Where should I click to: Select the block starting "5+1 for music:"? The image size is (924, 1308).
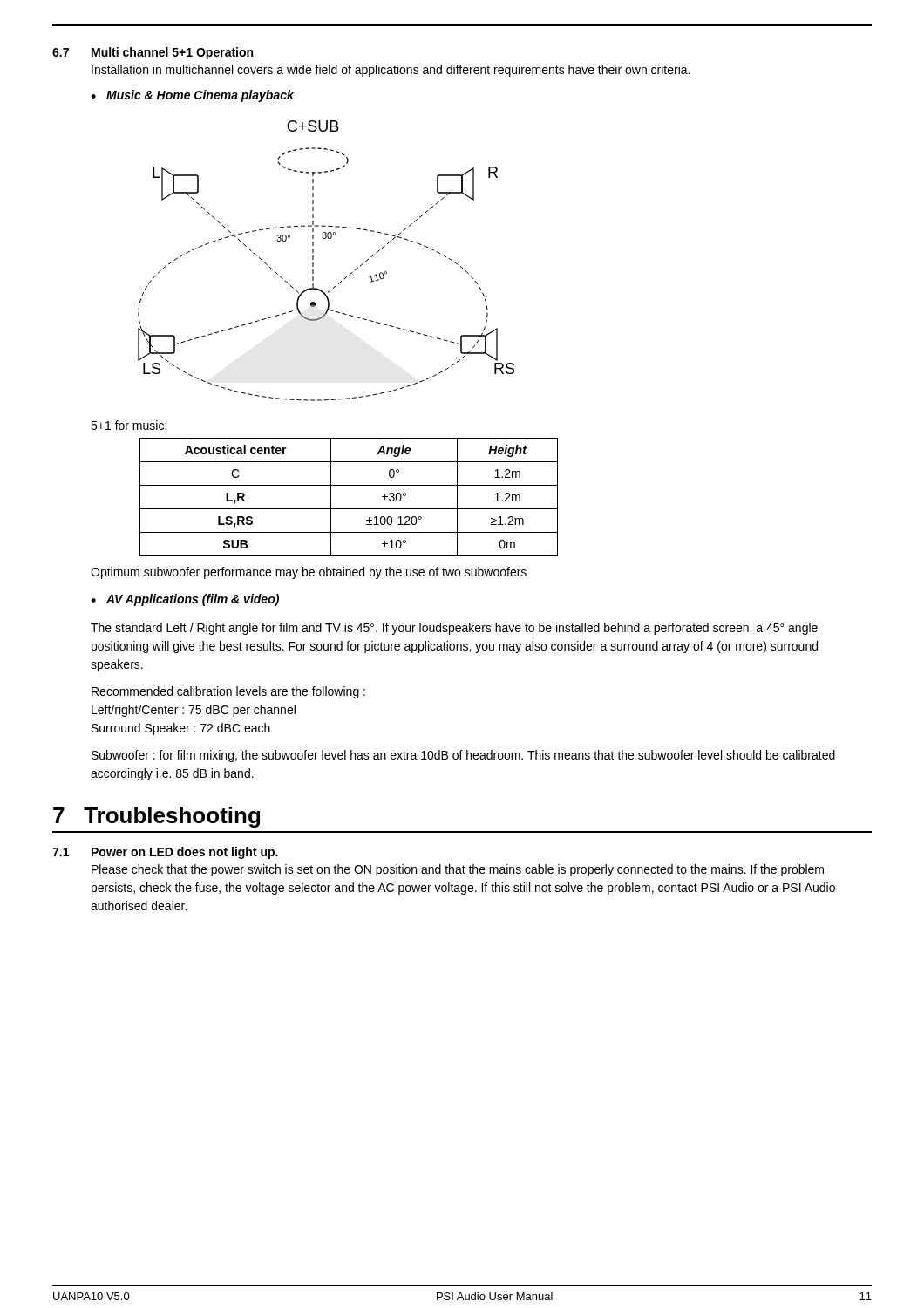click(129, 425)
